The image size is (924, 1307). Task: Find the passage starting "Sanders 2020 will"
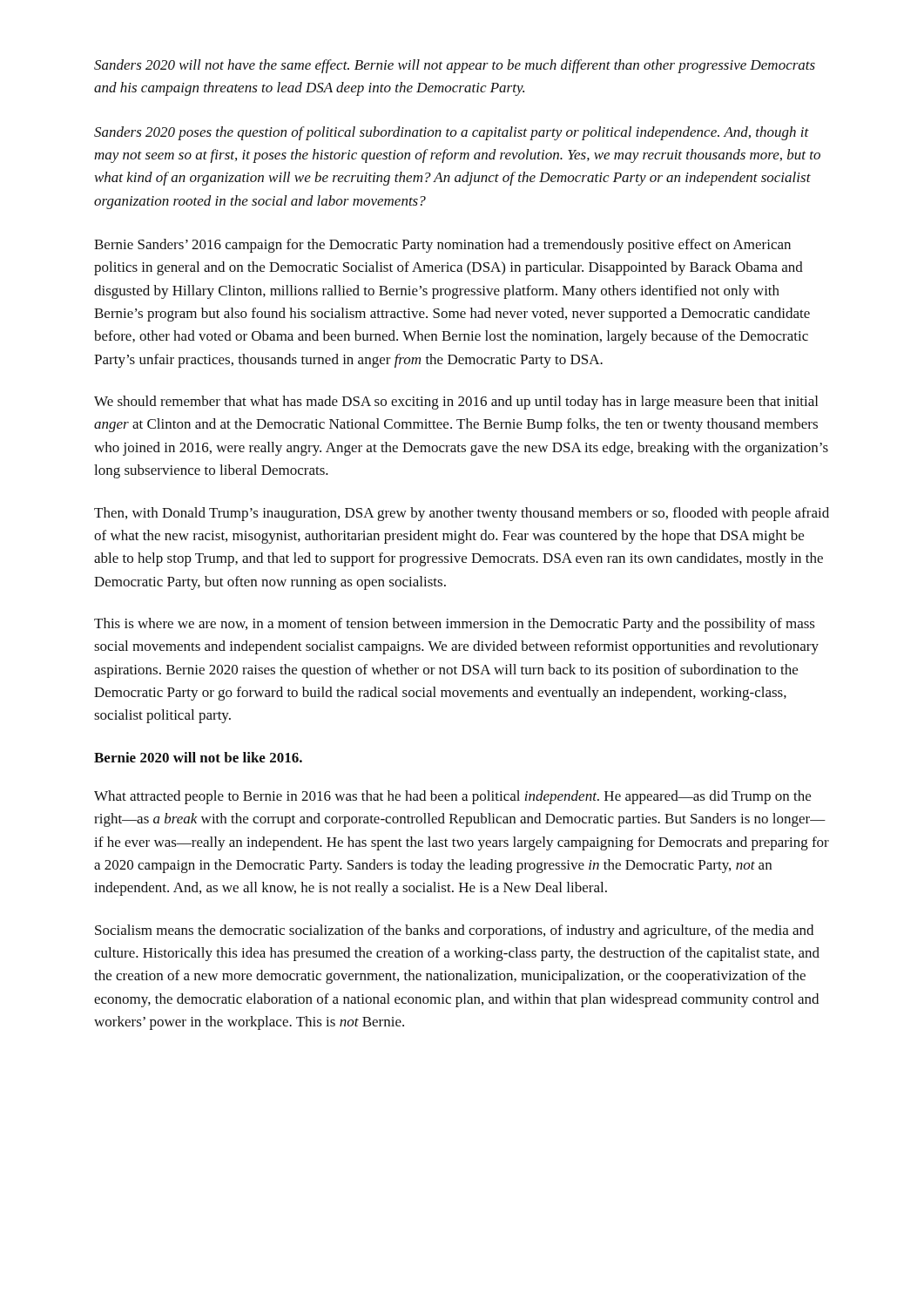tap(455, 76)
